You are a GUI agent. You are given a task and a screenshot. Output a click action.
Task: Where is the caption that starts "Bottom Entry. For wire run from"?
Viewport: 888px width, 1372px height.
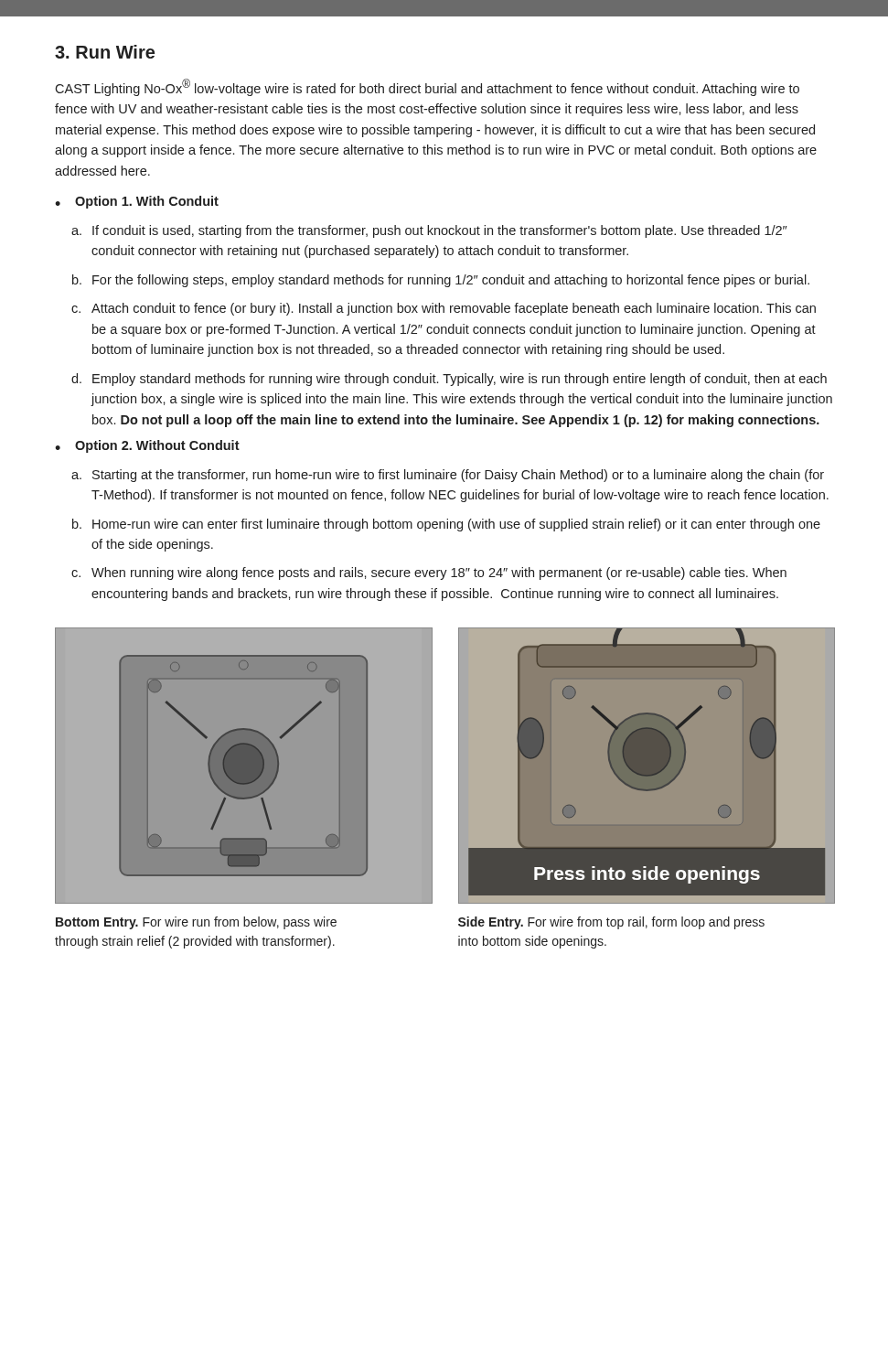tap(196, 932)
